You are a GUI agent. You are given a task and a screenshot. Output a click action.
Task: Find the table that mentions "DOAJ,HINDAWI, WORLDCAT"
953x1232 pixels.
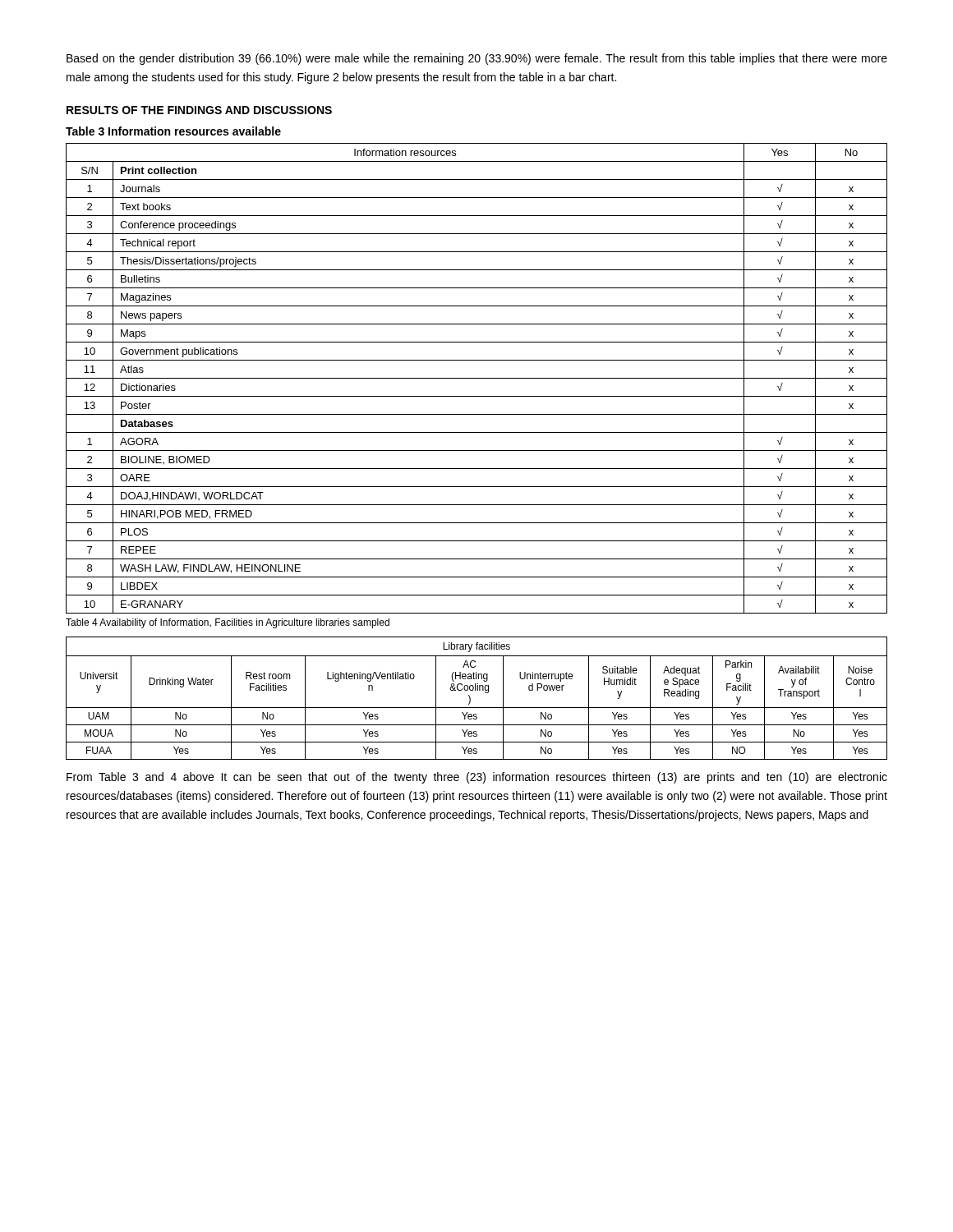click(x=476, y=378)
